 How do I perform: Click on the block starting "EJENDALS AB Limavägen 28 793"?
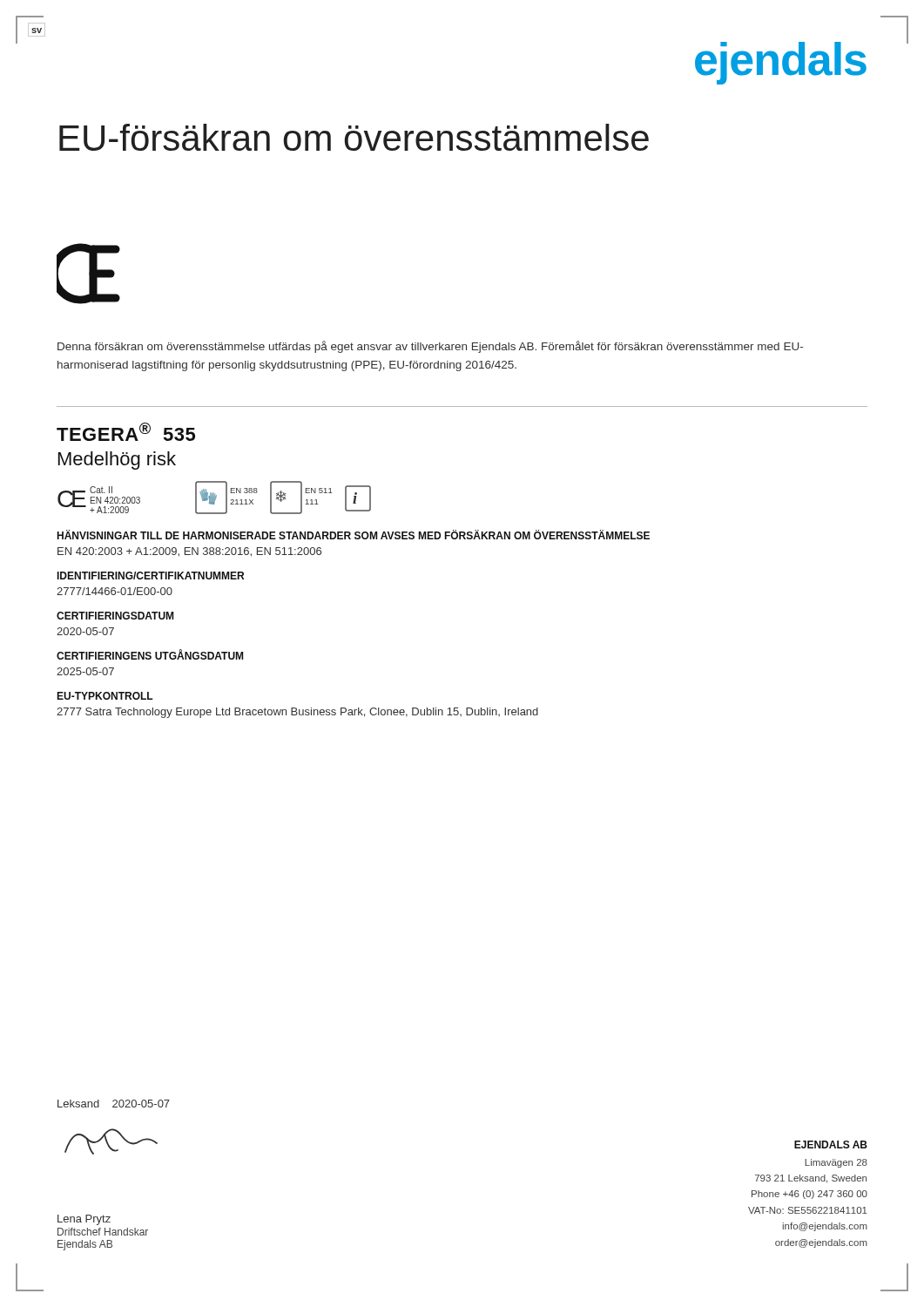pyautogui.click(x=808, y=1194)
